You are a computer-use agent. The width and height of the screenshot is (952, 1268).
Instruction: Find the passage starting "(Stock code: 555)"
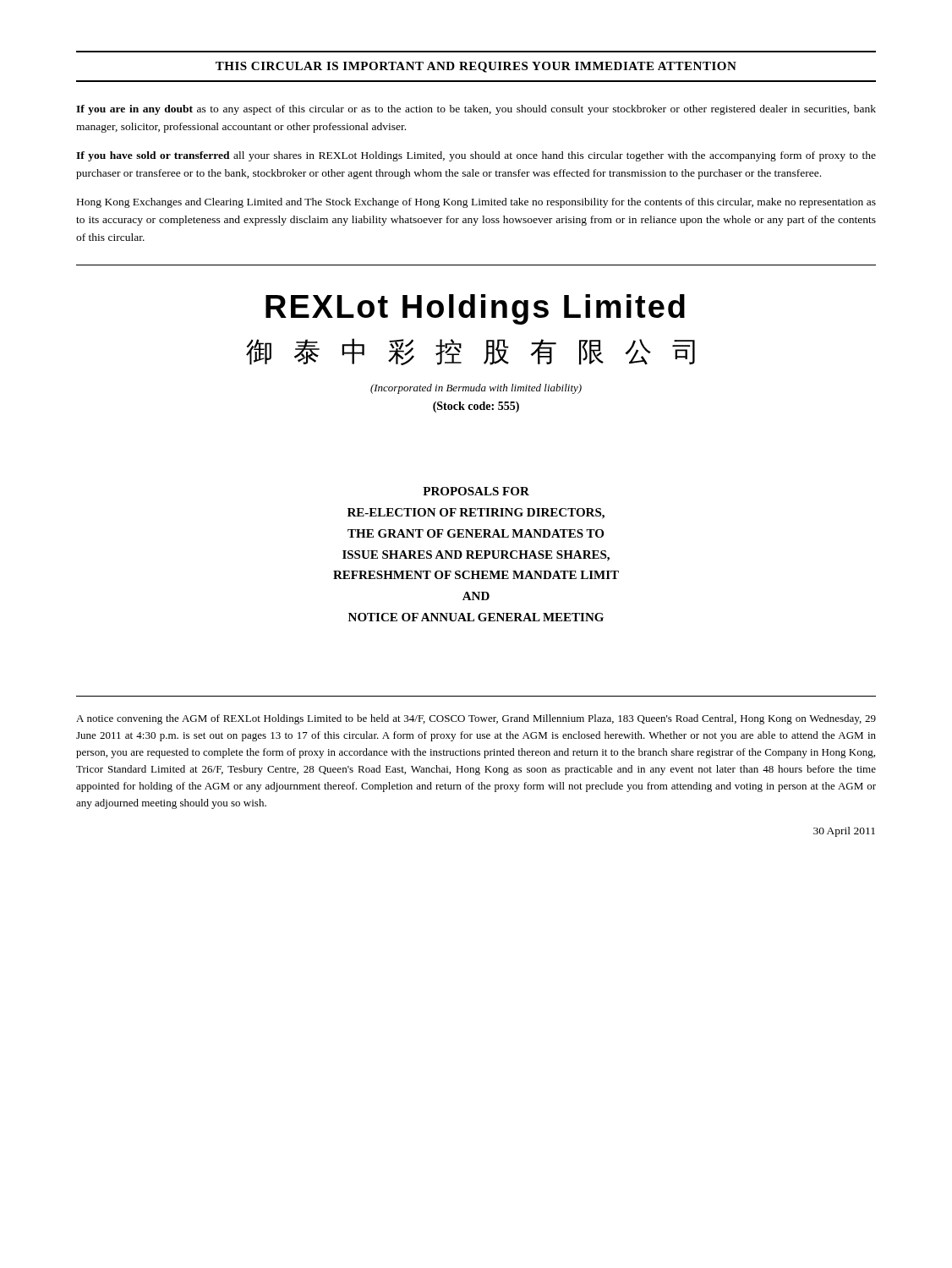pos(476,407)
